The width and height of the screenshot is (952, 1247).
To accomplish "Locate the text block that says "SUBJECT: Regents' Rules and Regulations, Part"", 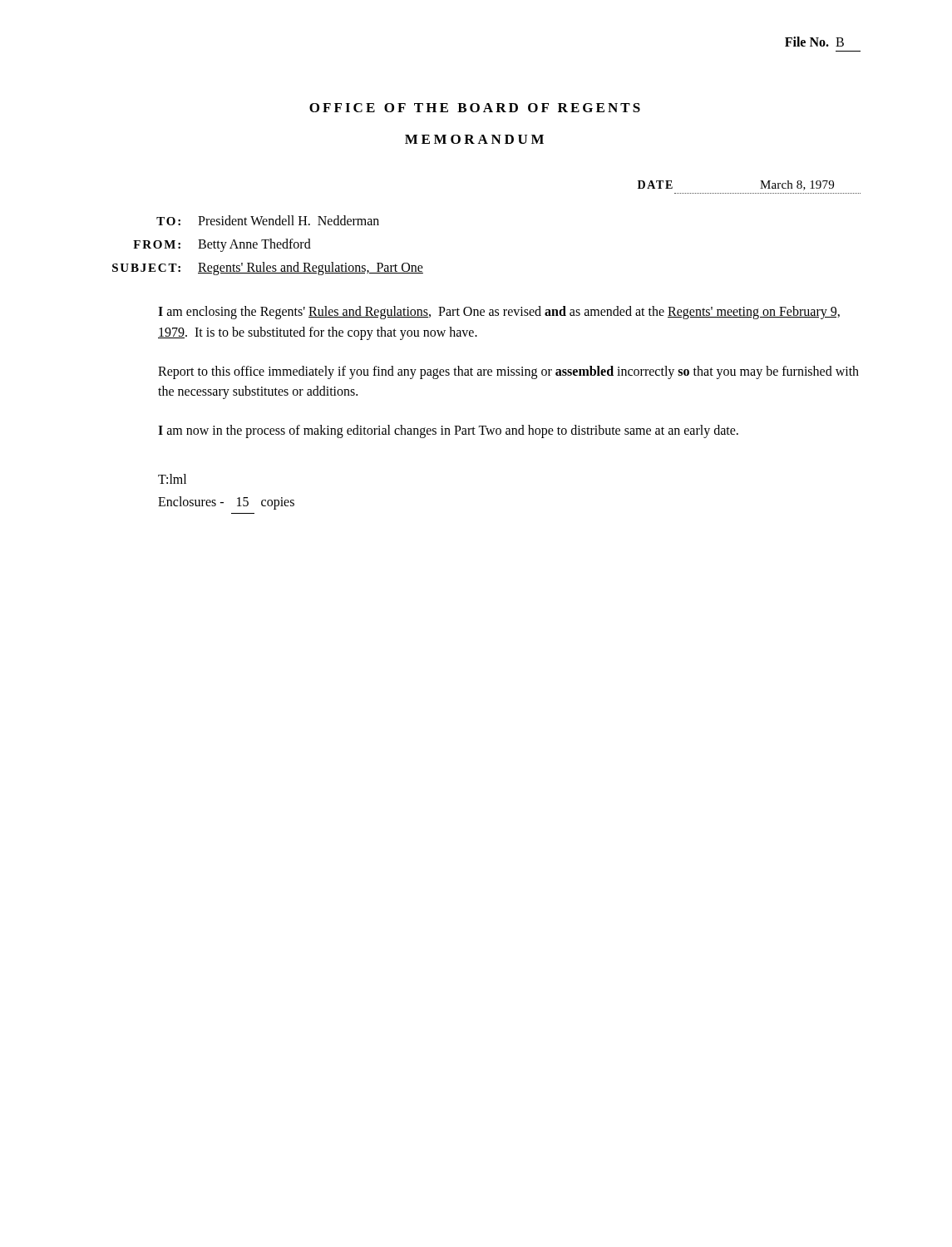I will tap(257, 268).
